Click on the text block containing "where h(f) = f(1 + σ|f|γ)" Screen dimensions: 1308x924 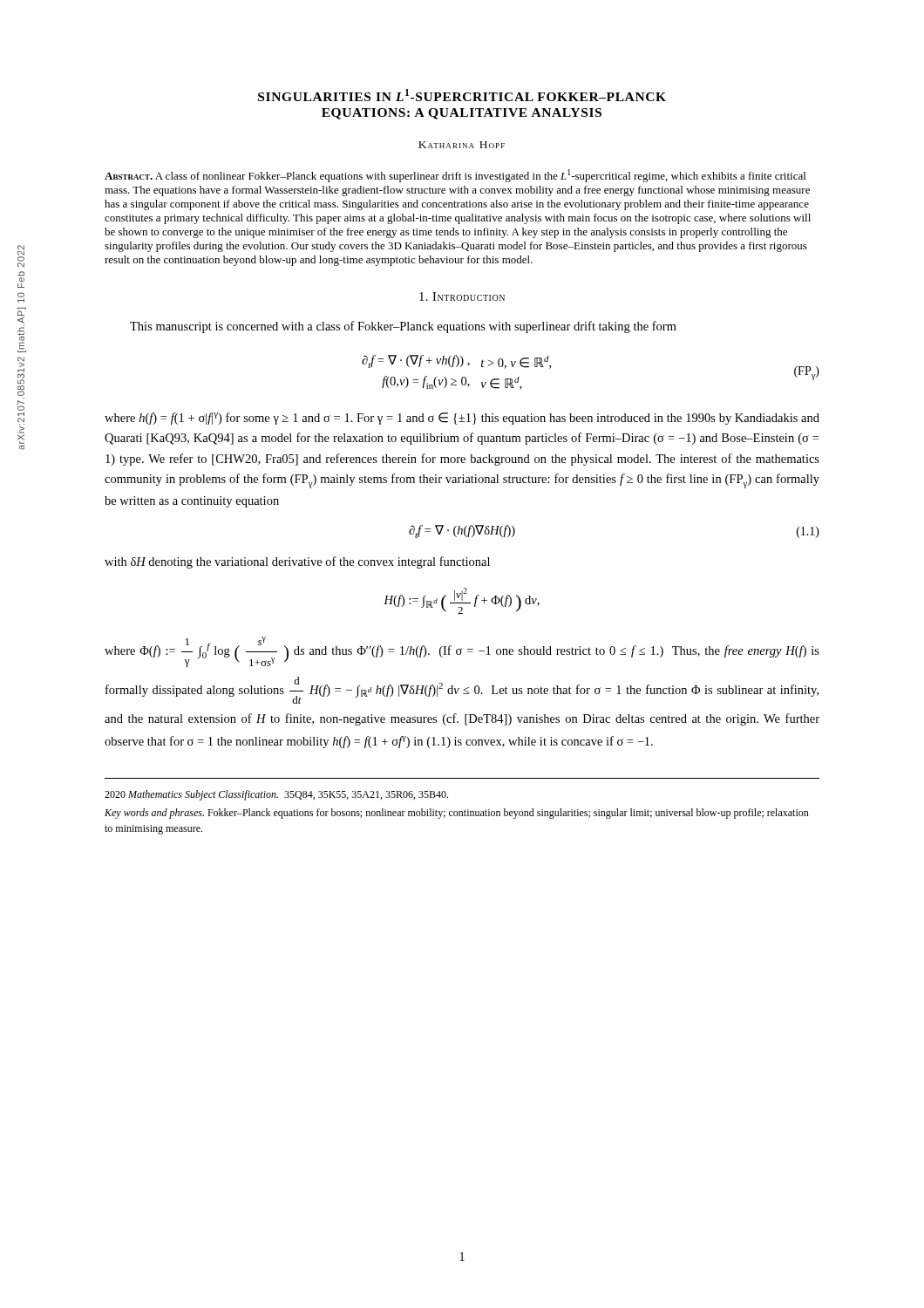coord(462,458)
